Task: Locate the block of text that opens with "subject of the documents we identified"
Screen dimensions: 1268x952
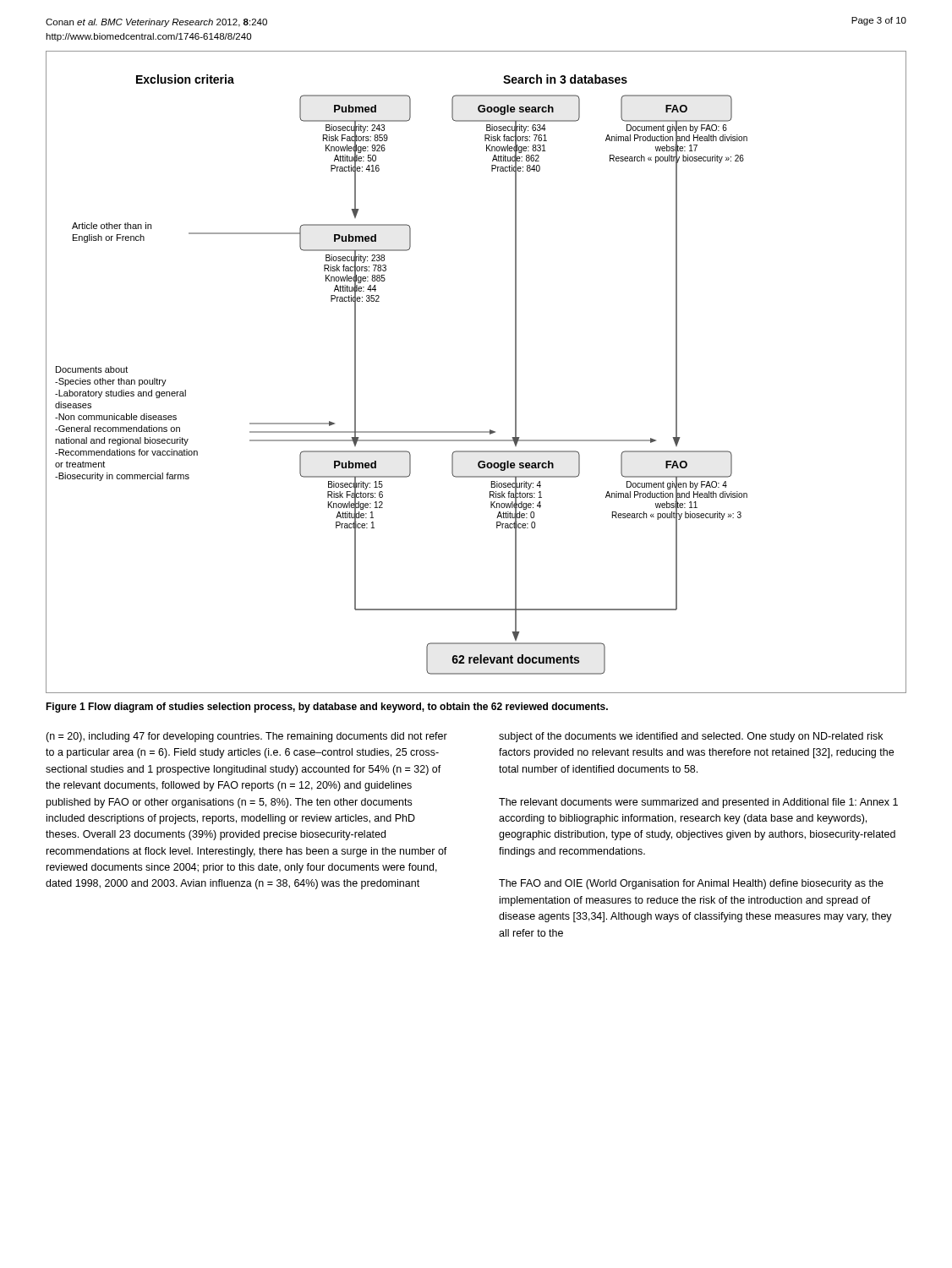Action: [x=699, y=835]
